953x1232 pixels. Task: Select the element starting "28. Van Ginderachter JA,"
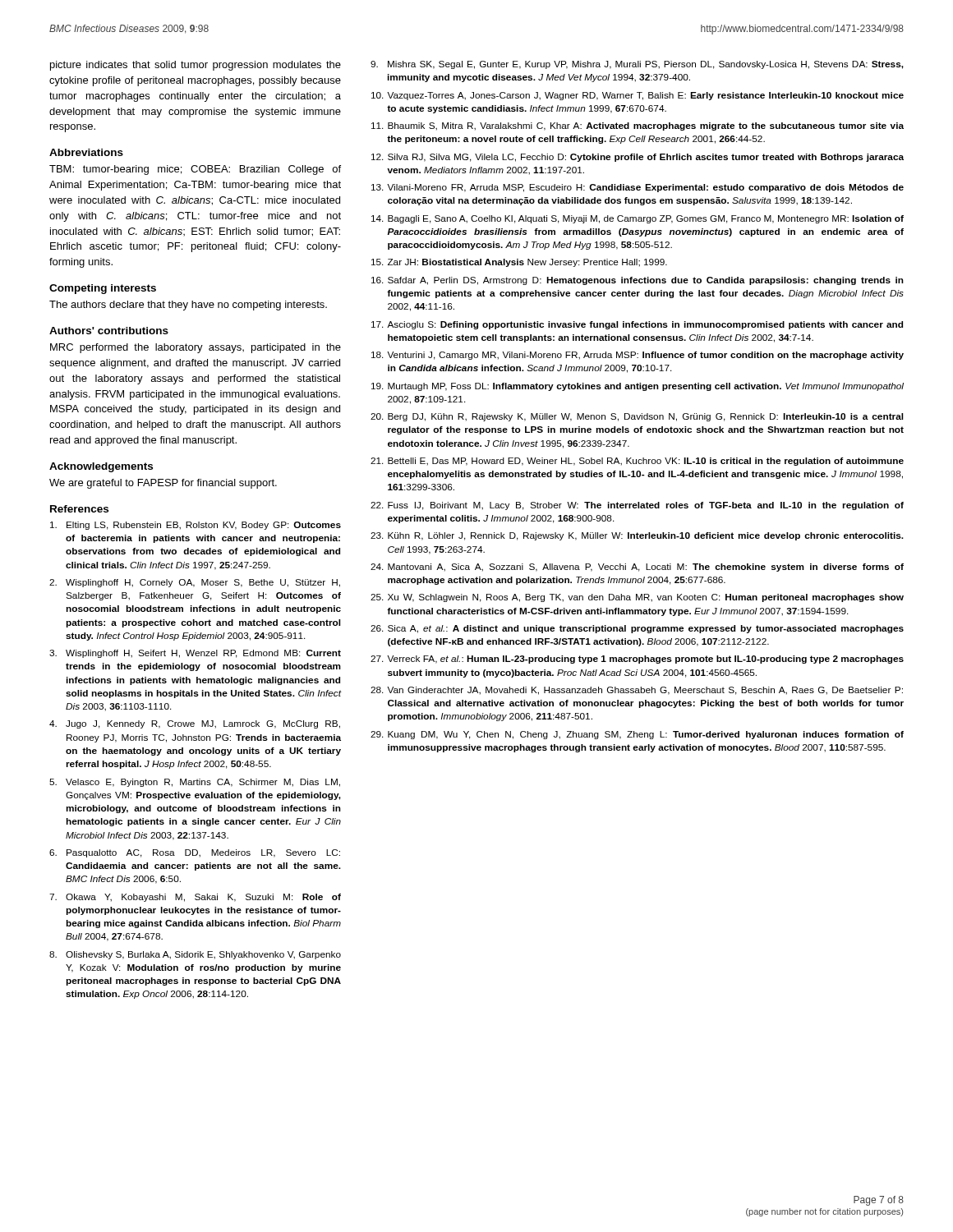pyautogui.click(x=637, y=703)
